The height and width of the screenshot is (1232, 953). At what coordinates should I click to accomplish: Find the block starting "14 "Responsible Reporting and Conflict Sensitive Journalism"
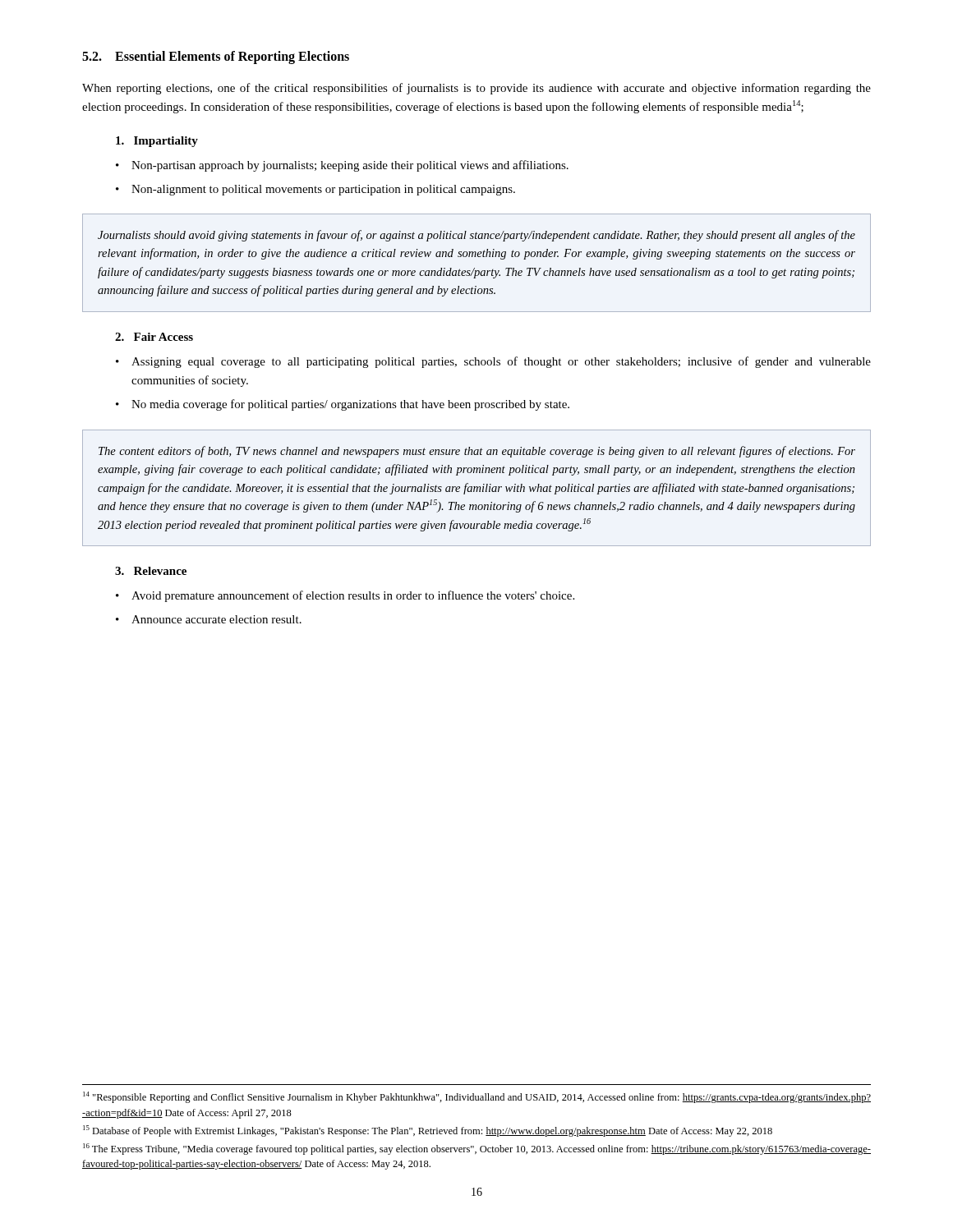pos(476,1104)
